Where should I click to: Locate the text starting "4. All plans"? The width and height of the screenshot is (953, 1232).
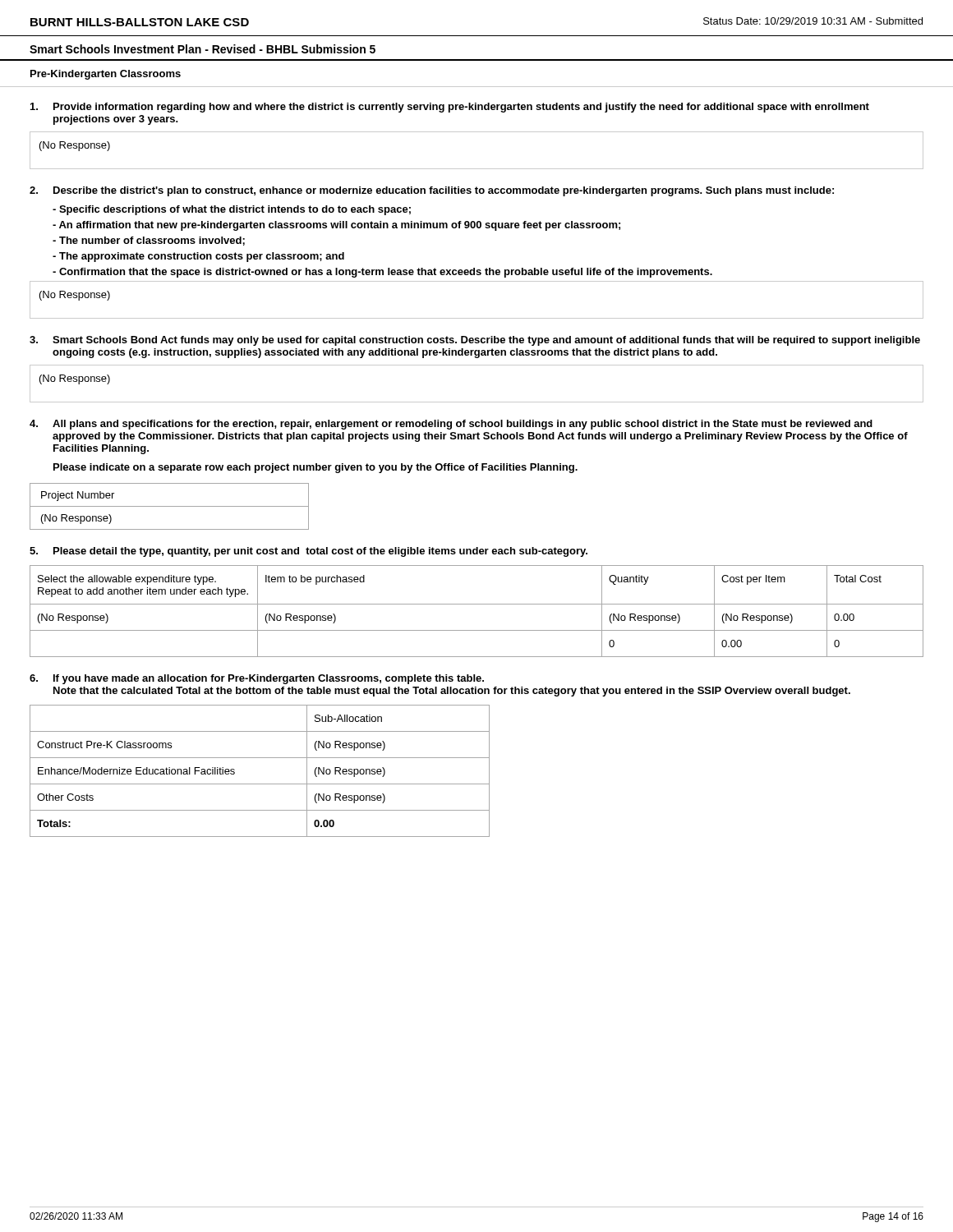(x=476, y=436)
